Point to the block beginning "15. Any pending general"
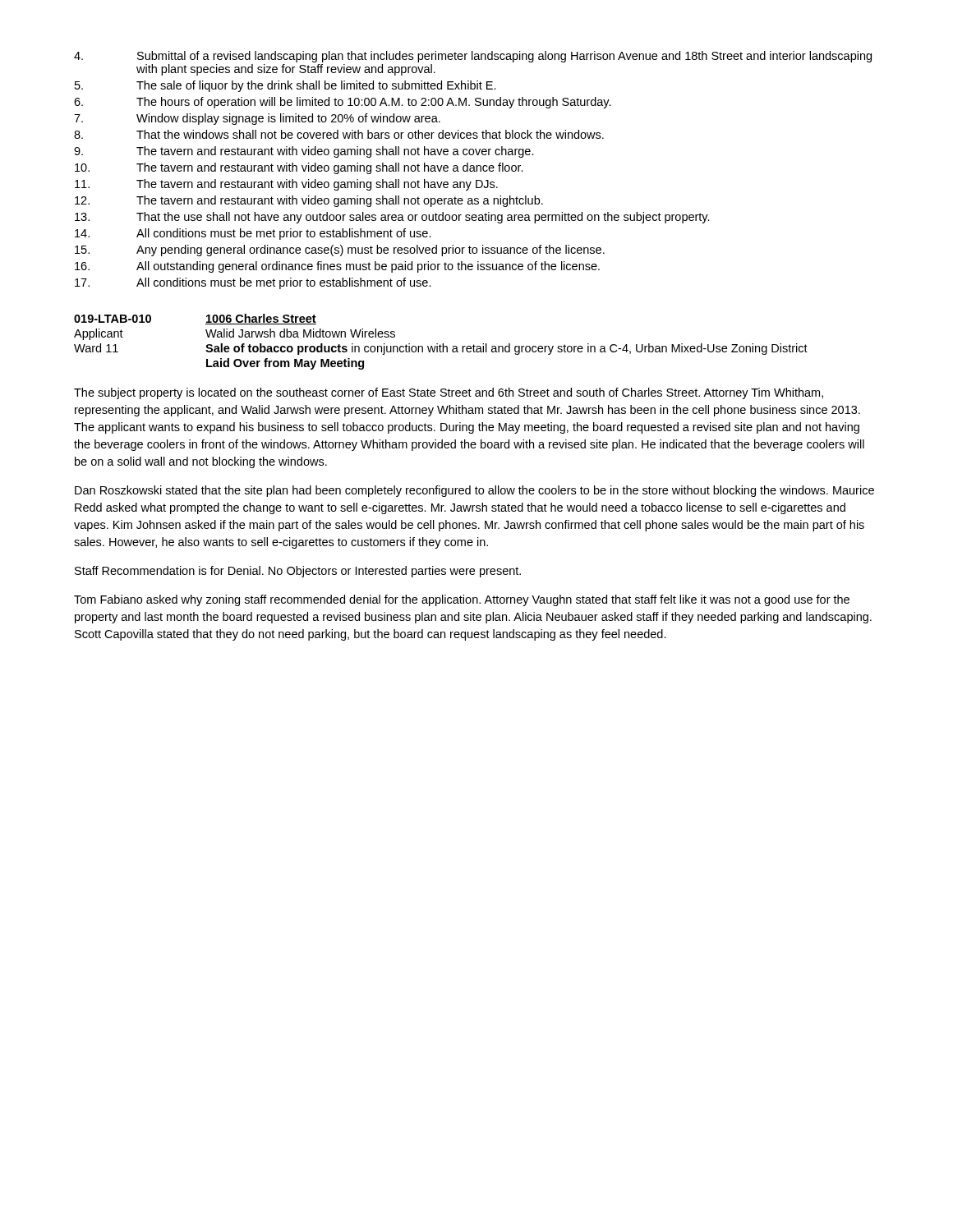 tap(476, 250)
